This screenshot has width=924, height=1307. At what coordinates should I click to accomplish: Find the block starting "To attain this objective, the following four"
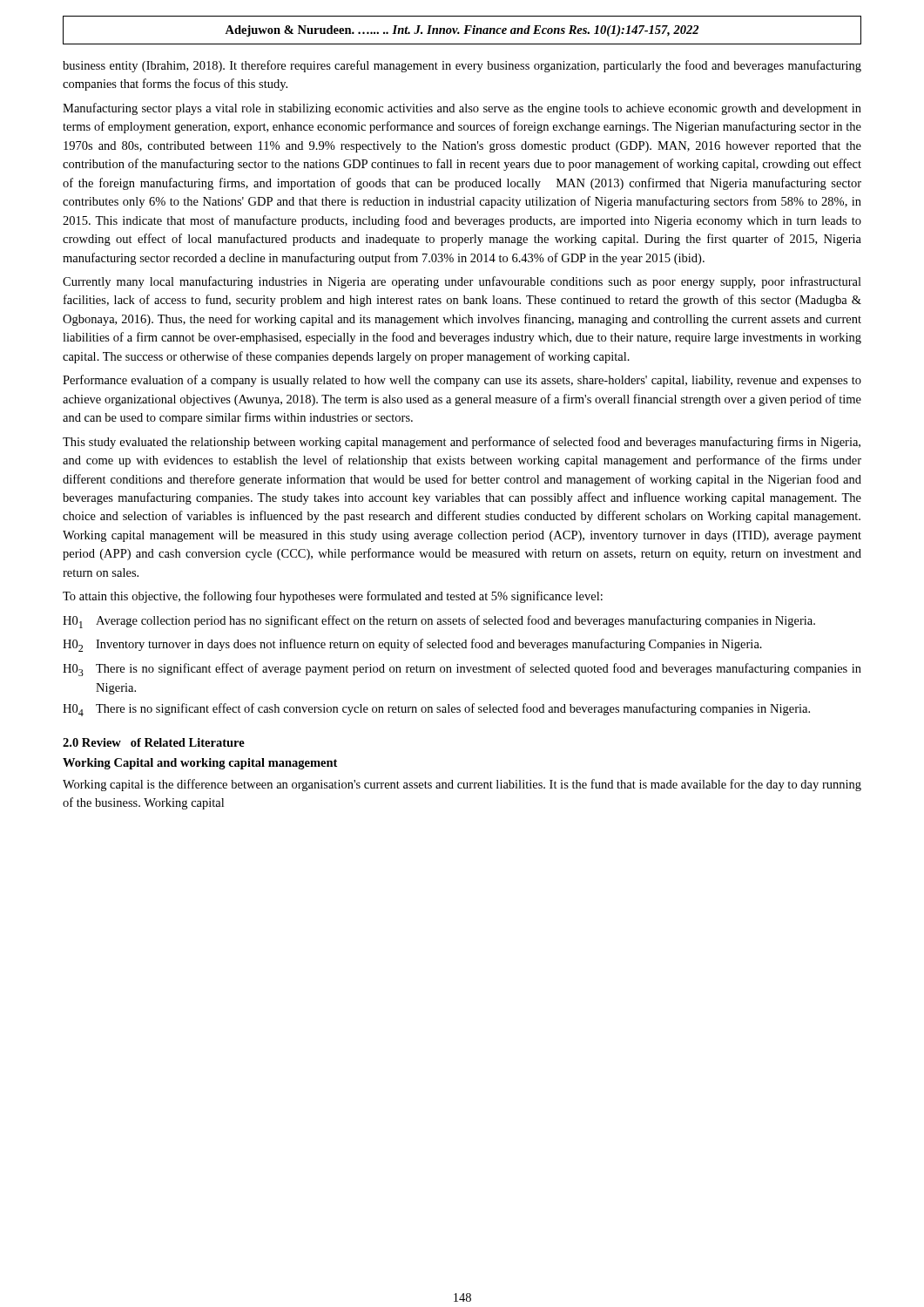333,596
